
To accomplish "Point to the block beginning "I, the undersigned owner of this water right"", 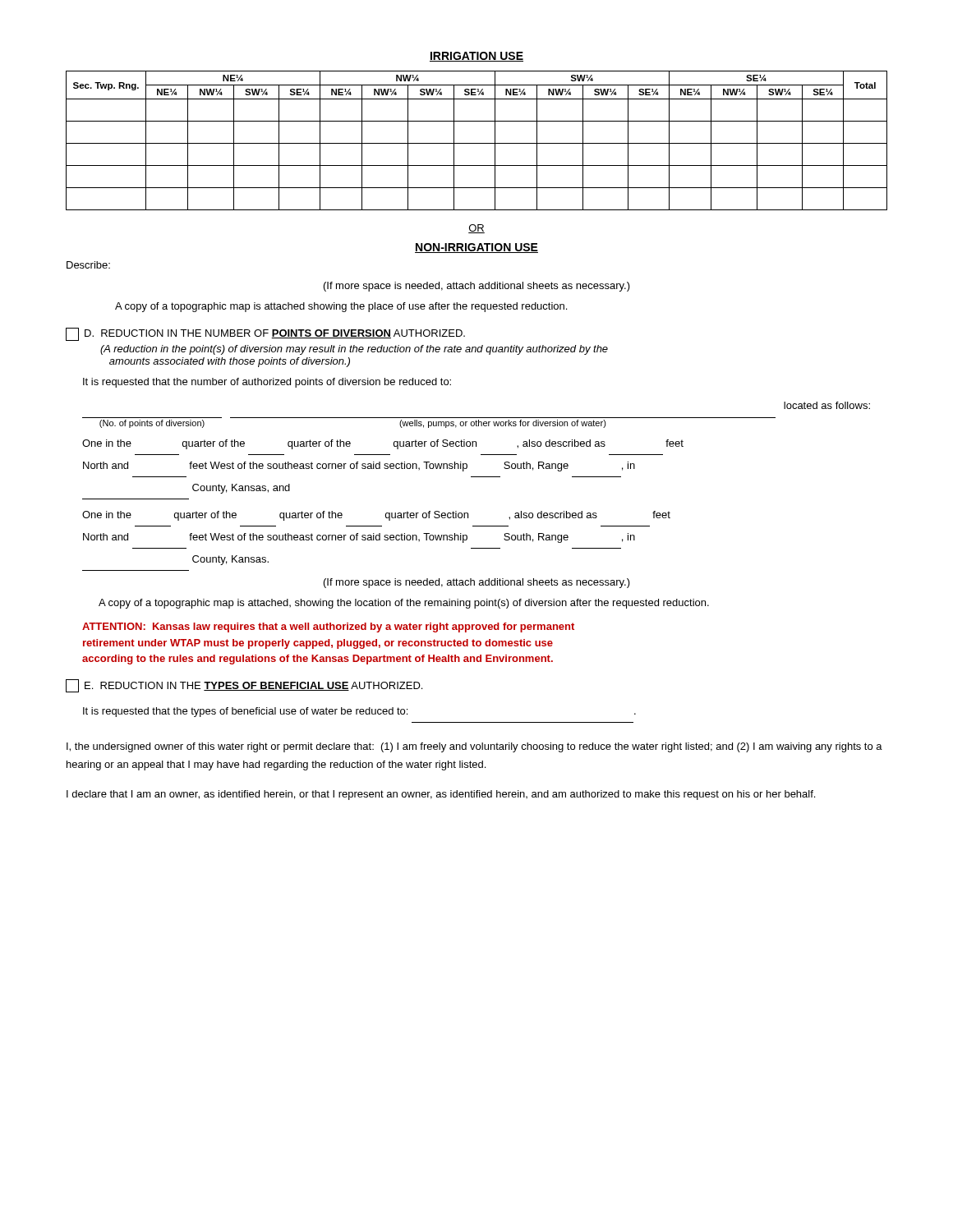I will (474, 755).
